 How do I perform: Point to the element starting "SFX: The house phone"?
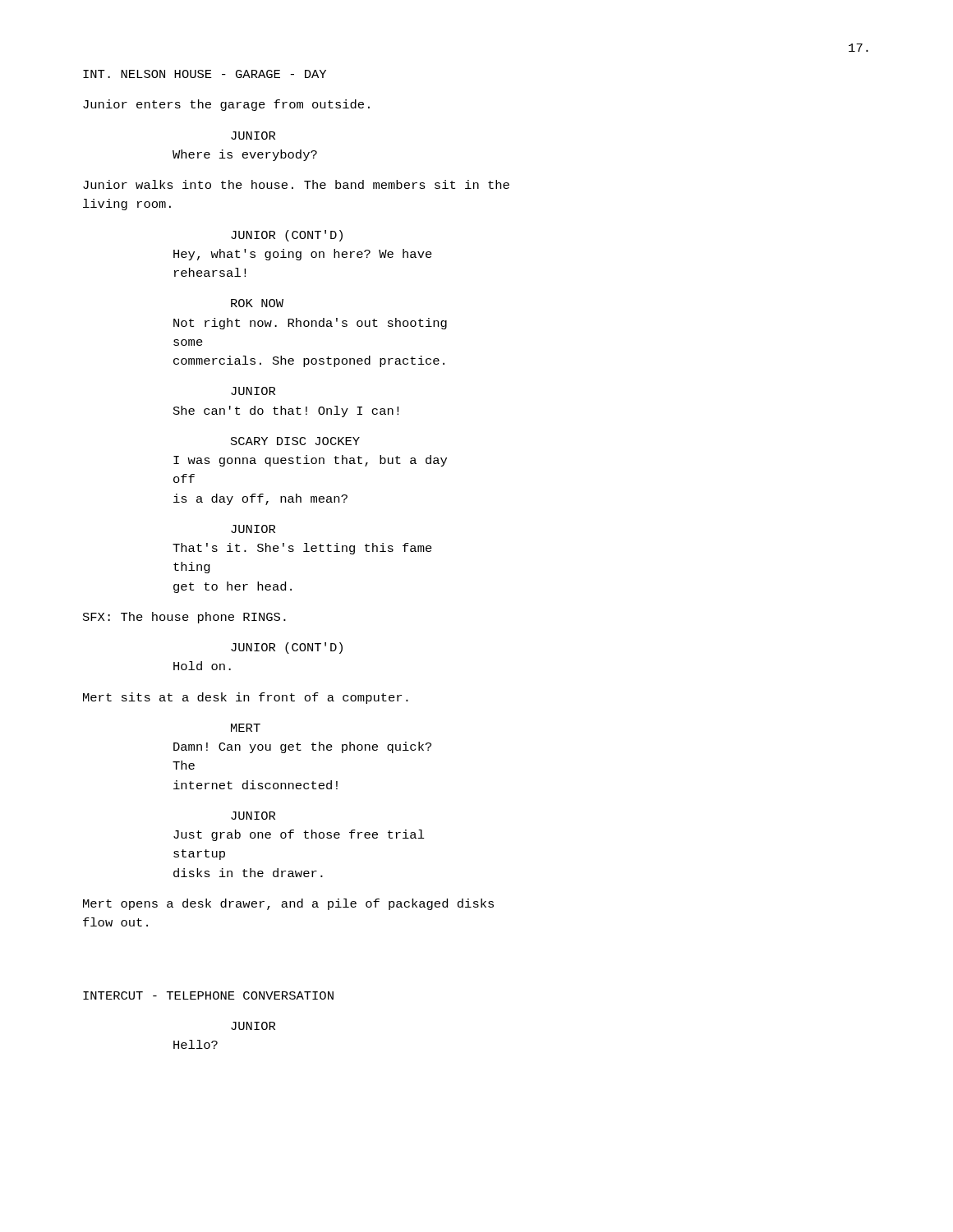(x=185, y=617)
